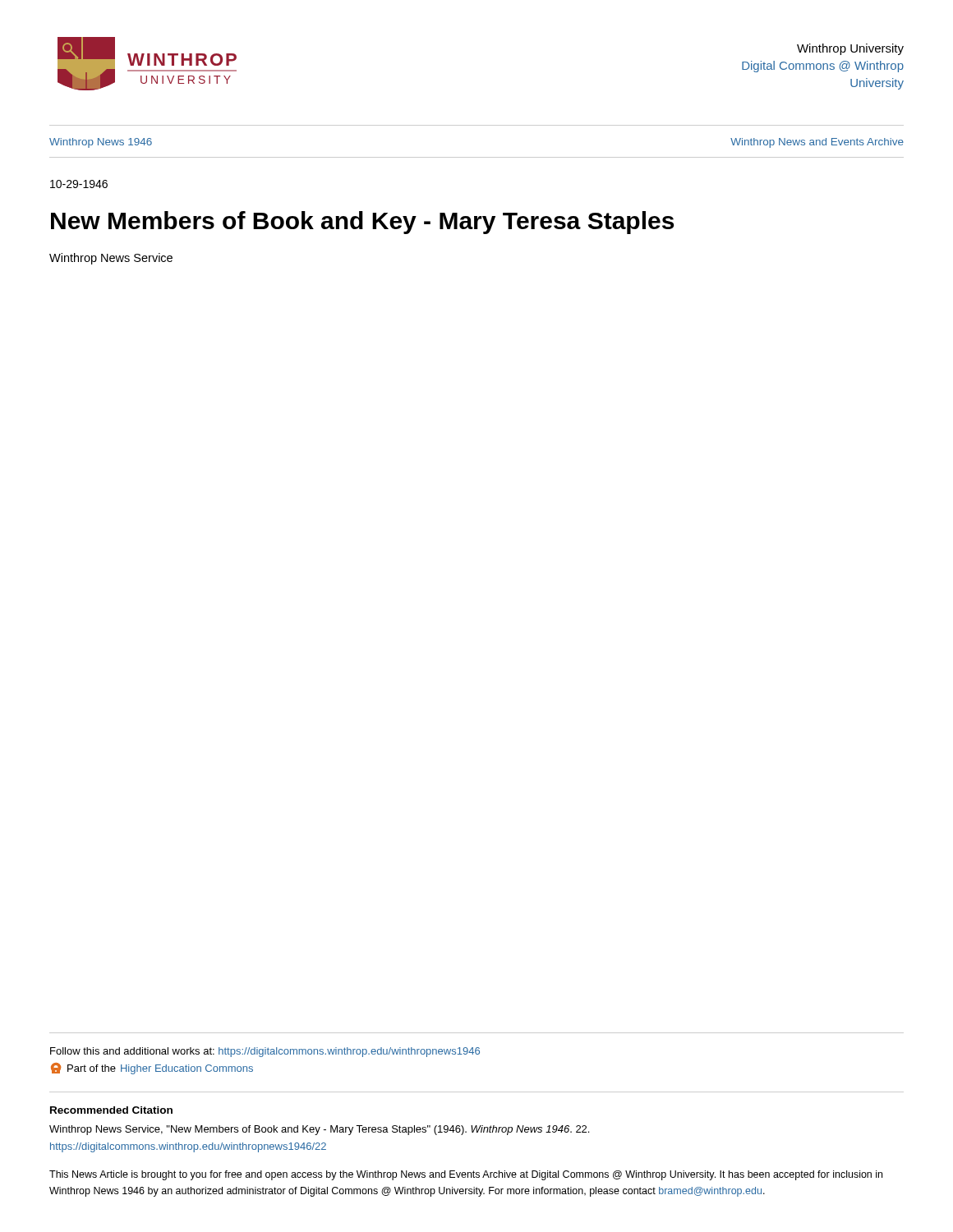Screen dimensions: 1232x953
Task: Point to the passage starting "Follow this and"
Action: [265, 1051]
